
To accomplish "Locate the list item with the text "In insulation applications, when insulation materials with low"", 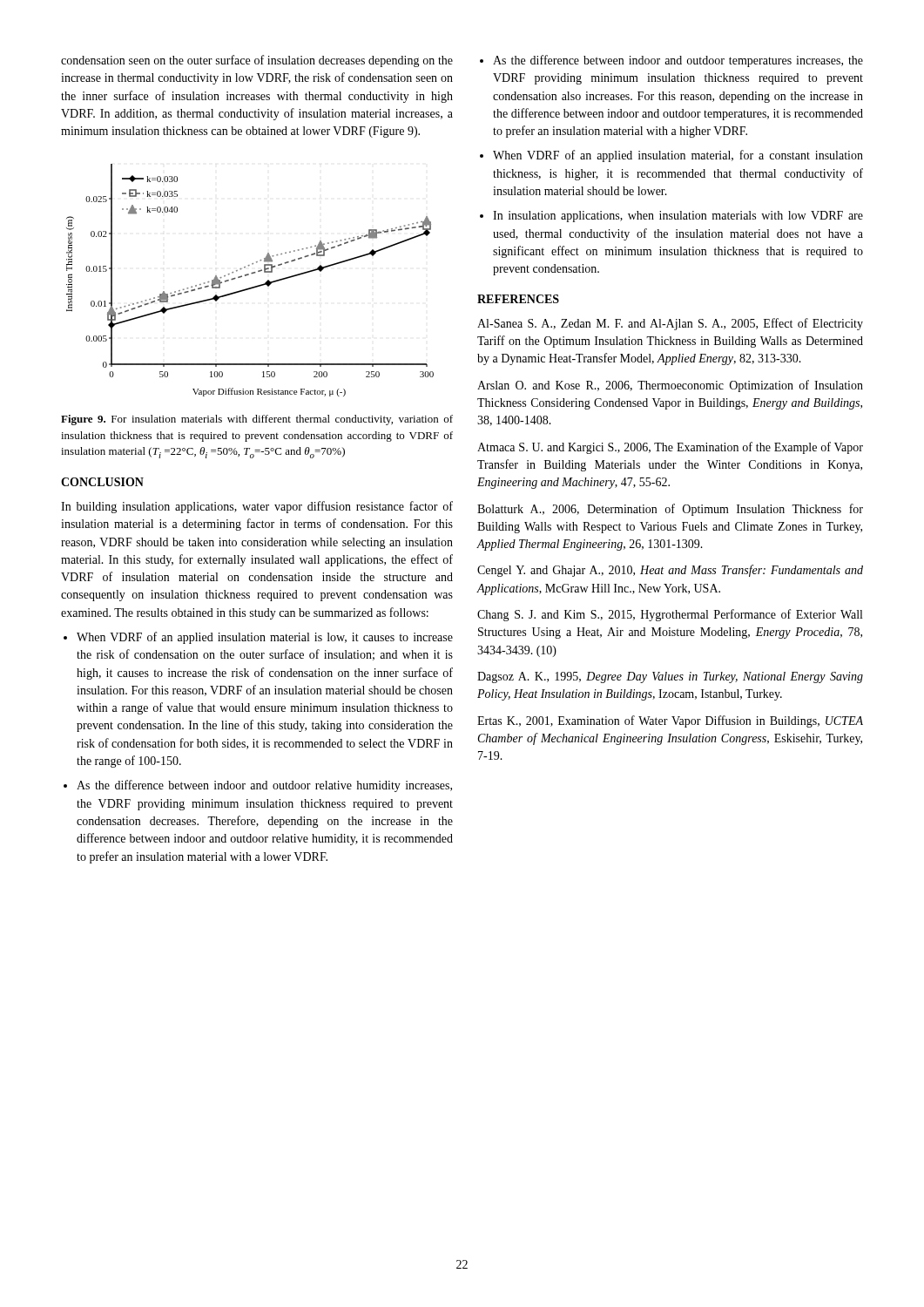I will coord(670,243).
